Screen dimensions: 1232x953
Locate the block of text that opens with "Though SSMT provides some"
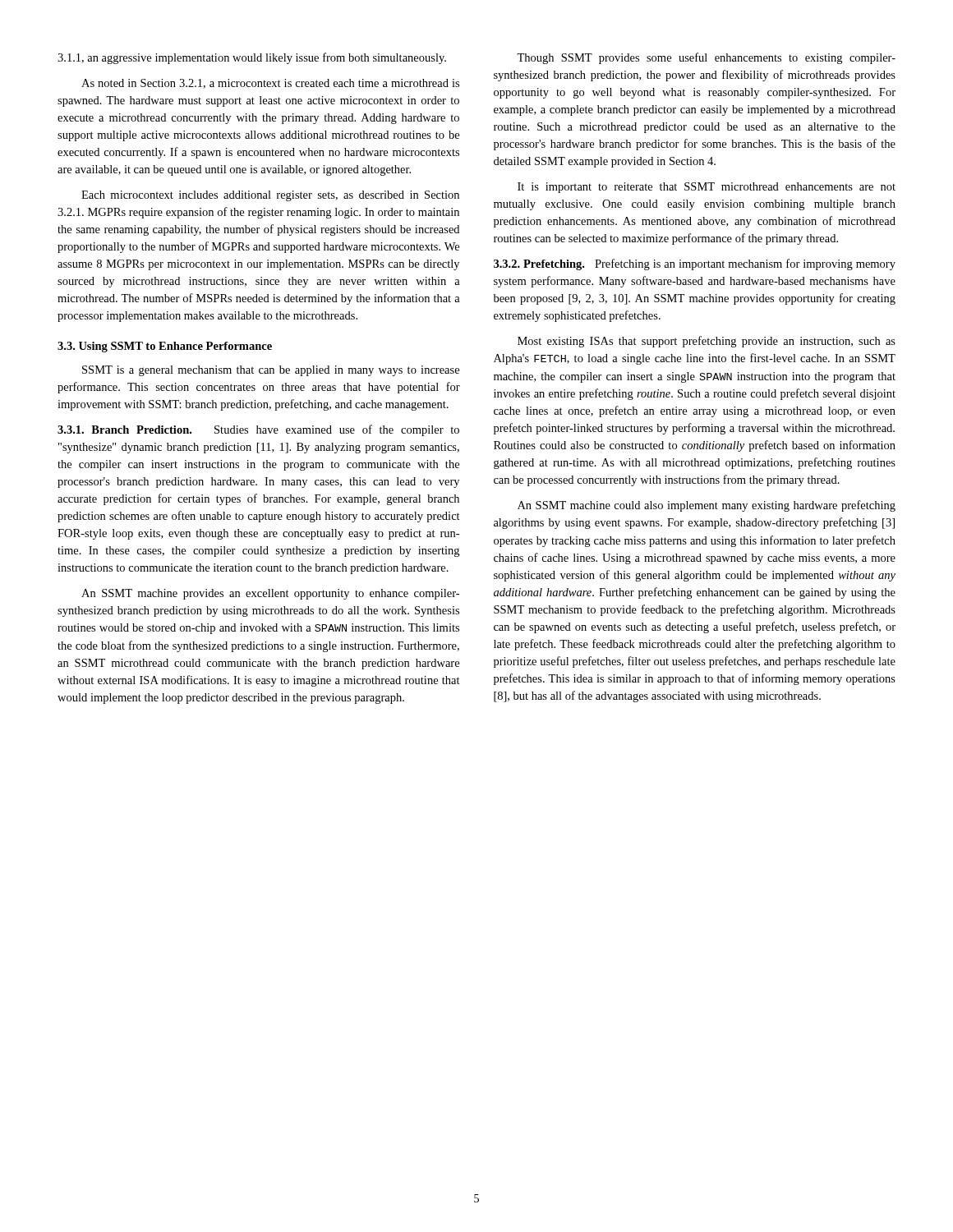[694, 110]
